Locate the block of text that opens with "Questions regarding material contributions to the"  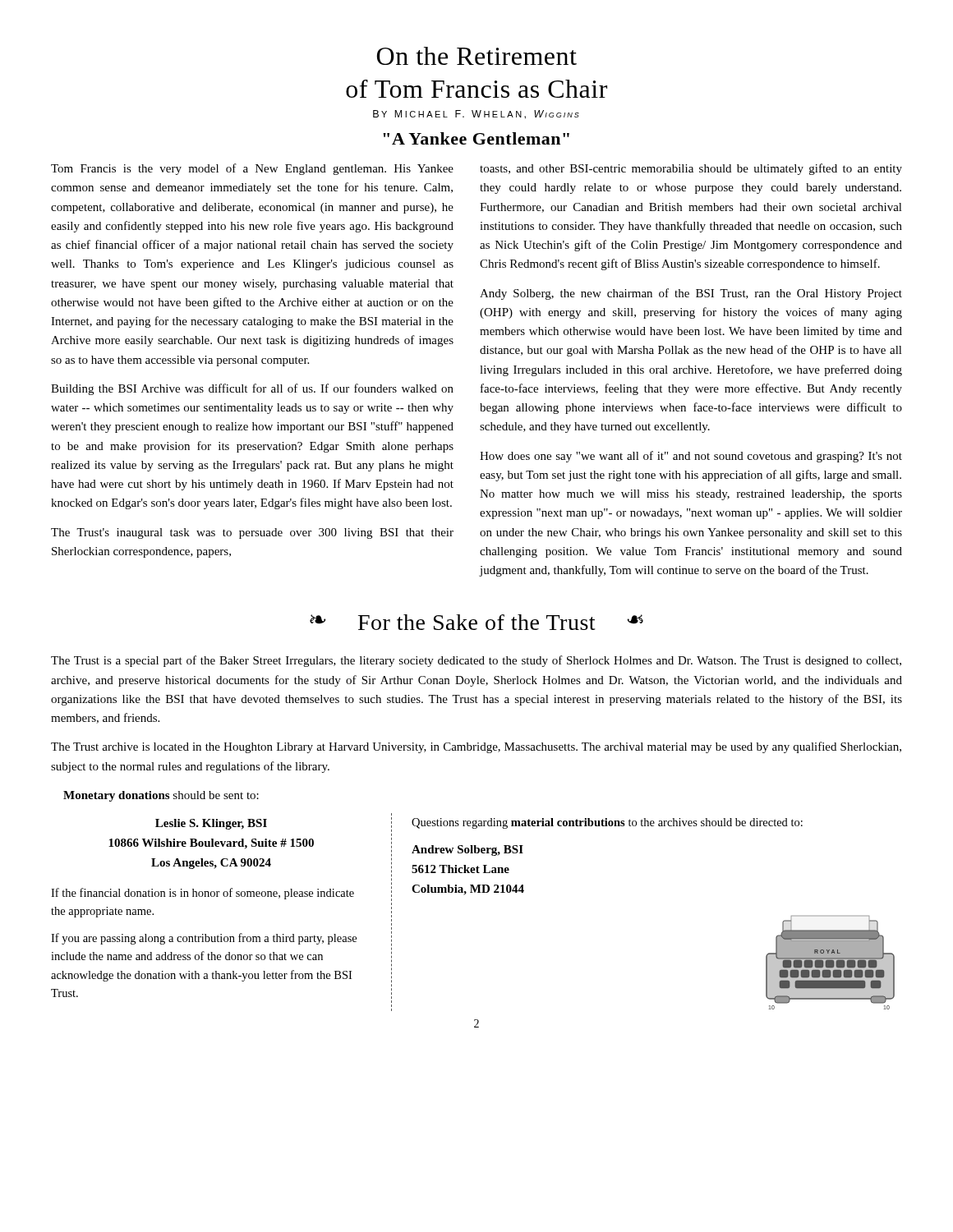657,822
